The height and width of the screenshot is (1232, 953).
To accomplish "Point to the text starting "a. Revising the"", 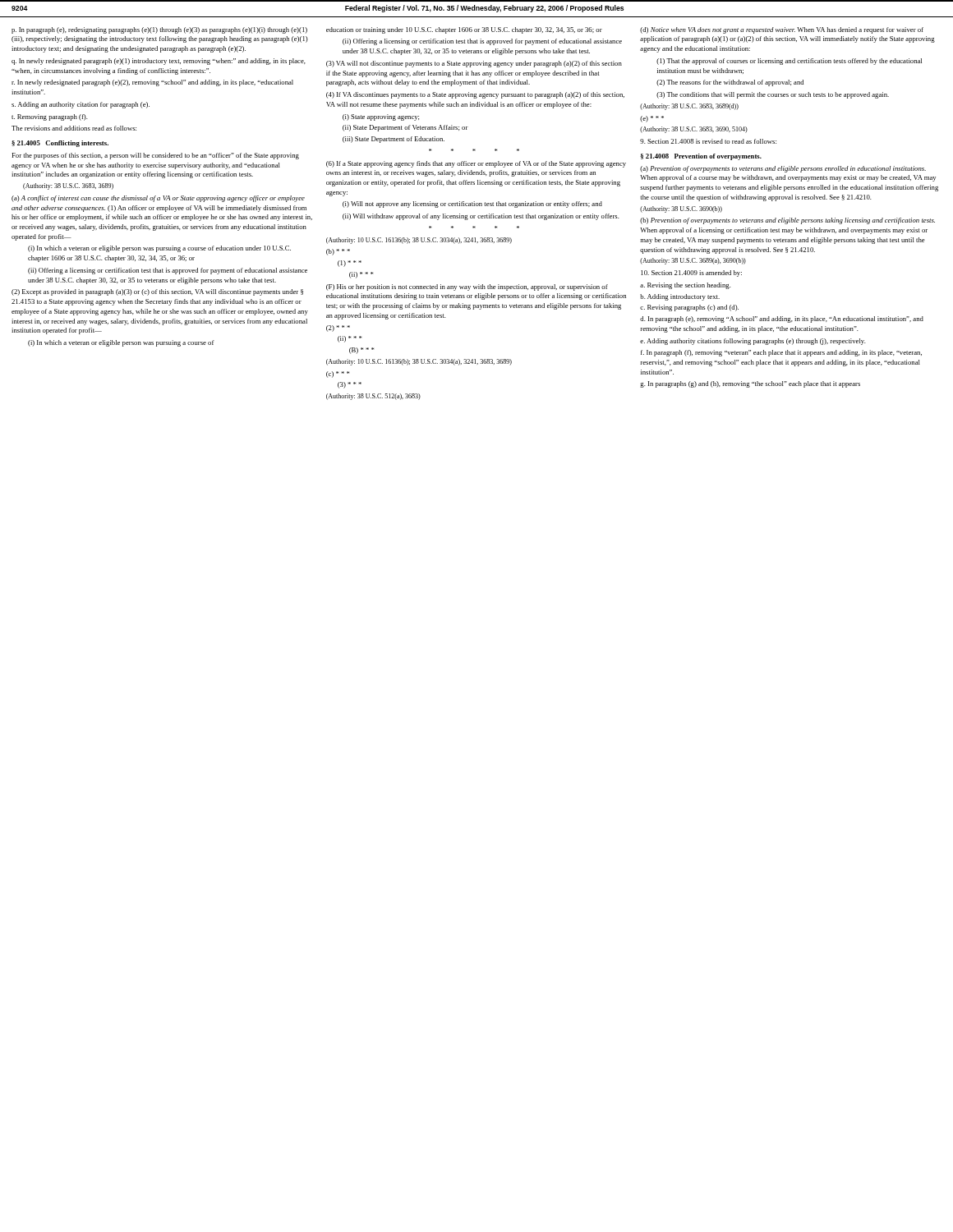I will pyautogui.click(x=686, y=285).
